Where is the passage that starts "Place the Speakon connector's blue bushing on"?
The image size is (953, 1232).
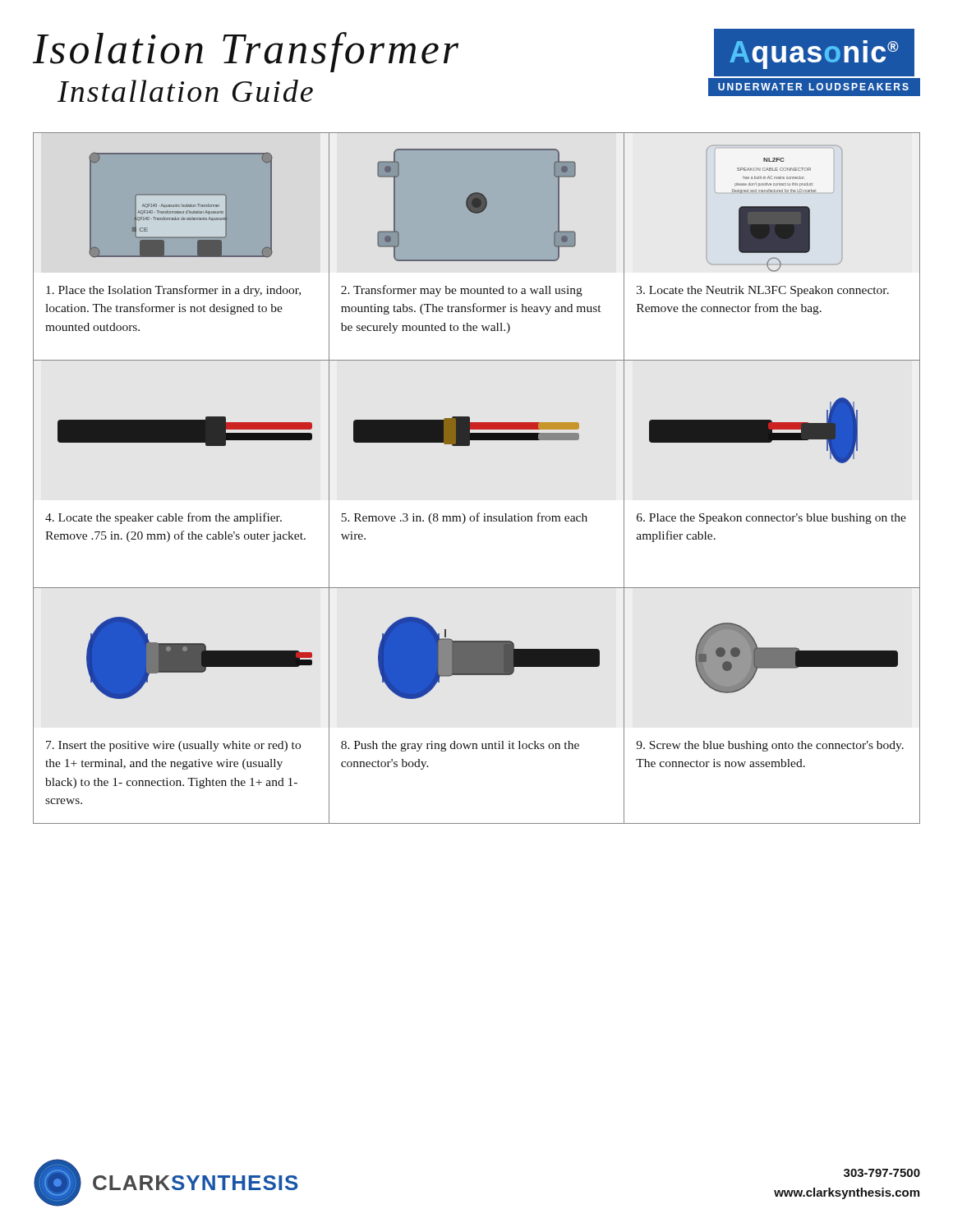click(771, 526)
